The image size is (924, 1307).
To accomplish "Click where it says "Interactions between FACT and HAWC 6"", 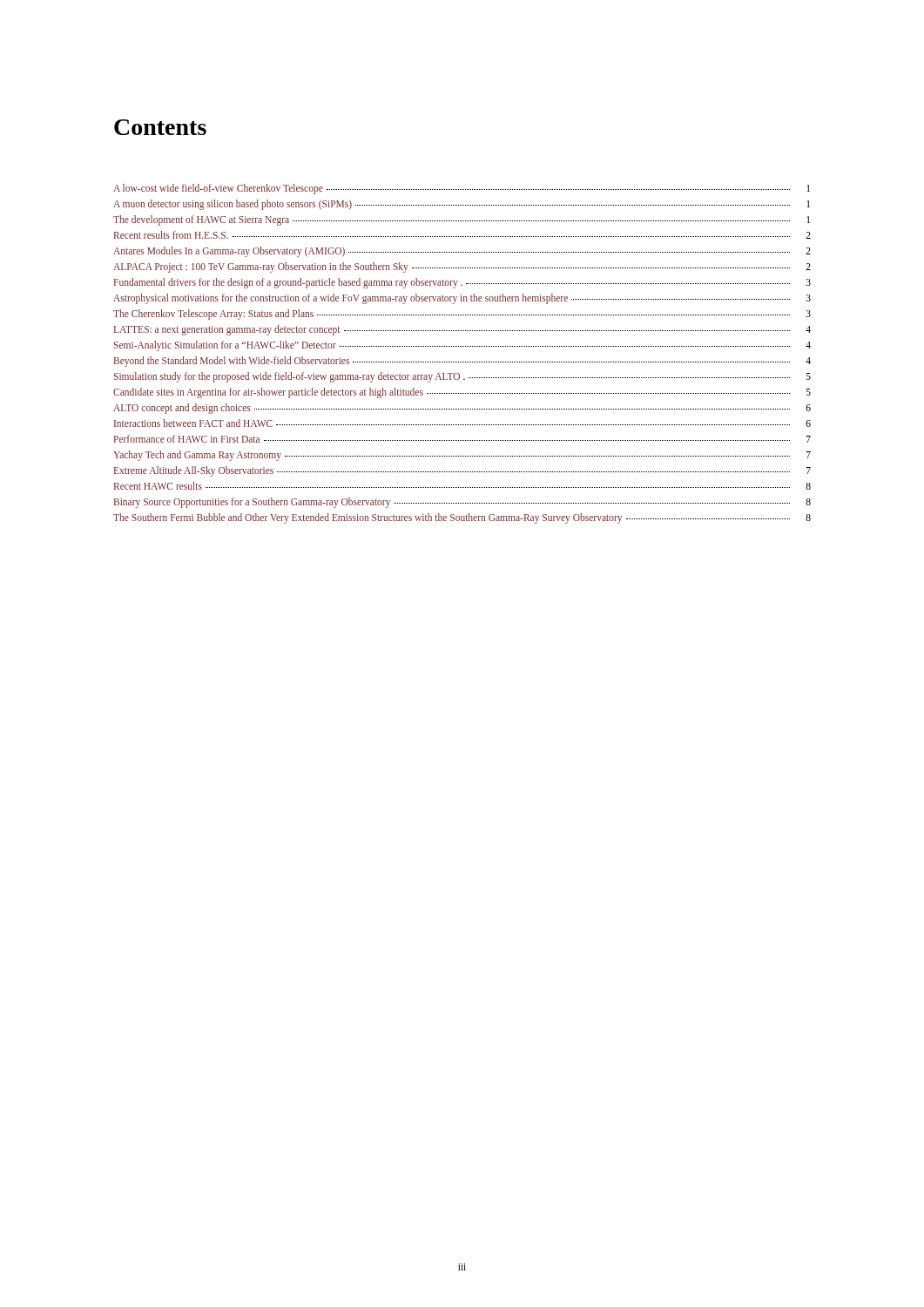I will point(462,423).
